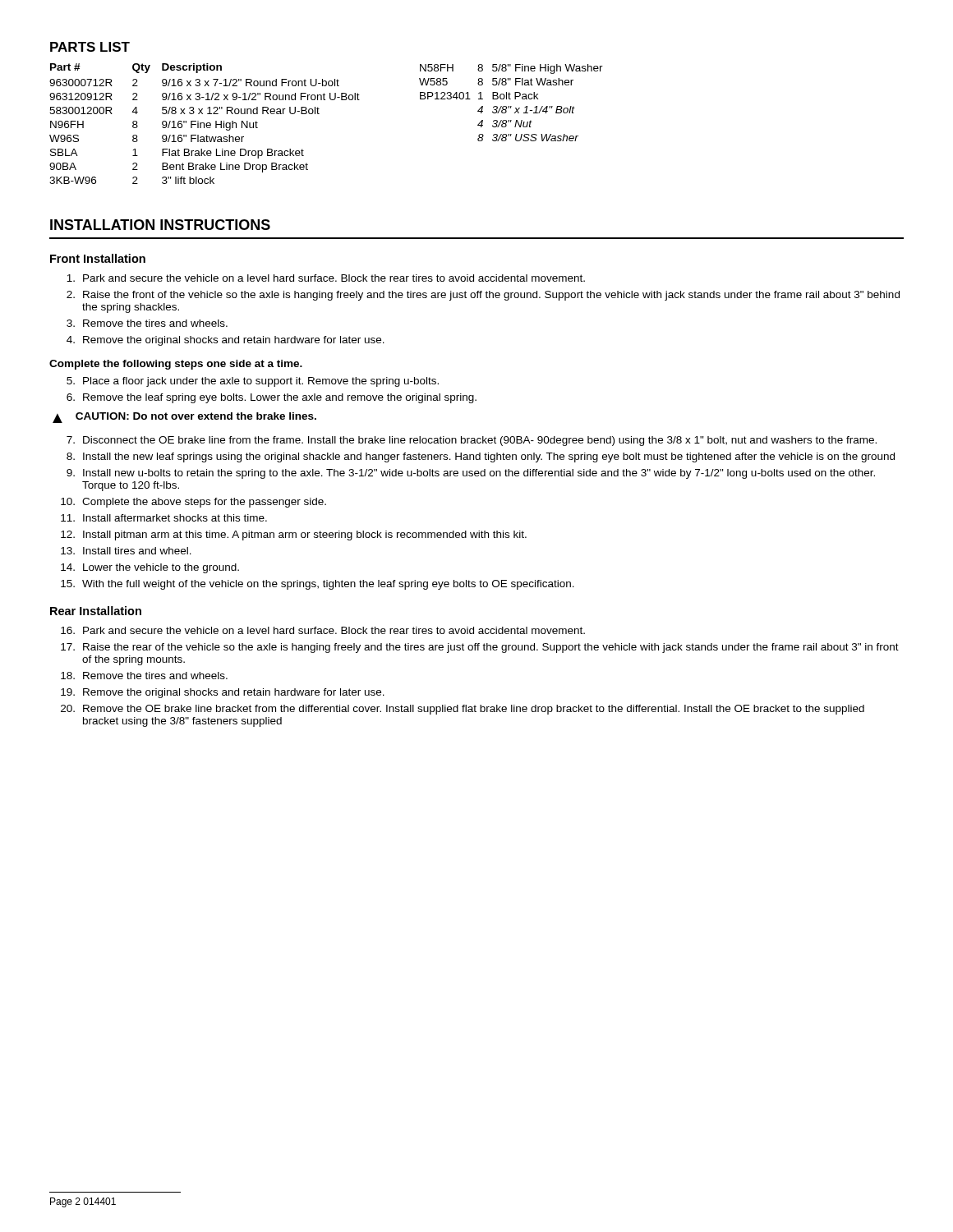Screen dimensions: 1232x953
Task: Locate the block of text that opens with "17. Raise the rear of the vehicle"
Action: (x=476, y=653)
